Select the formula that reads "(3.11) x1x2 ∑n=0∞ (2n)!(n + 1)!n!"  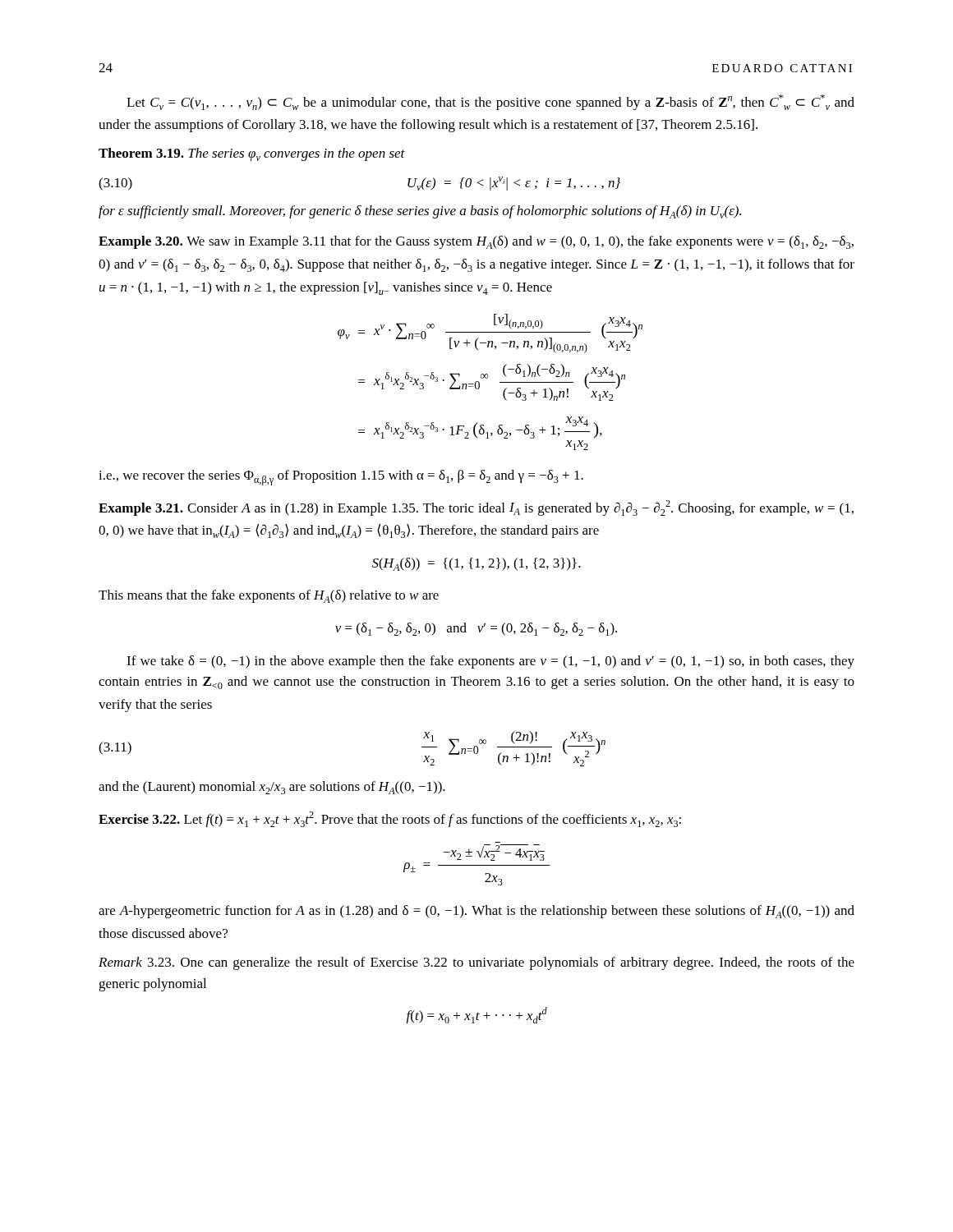coord(476,747)
